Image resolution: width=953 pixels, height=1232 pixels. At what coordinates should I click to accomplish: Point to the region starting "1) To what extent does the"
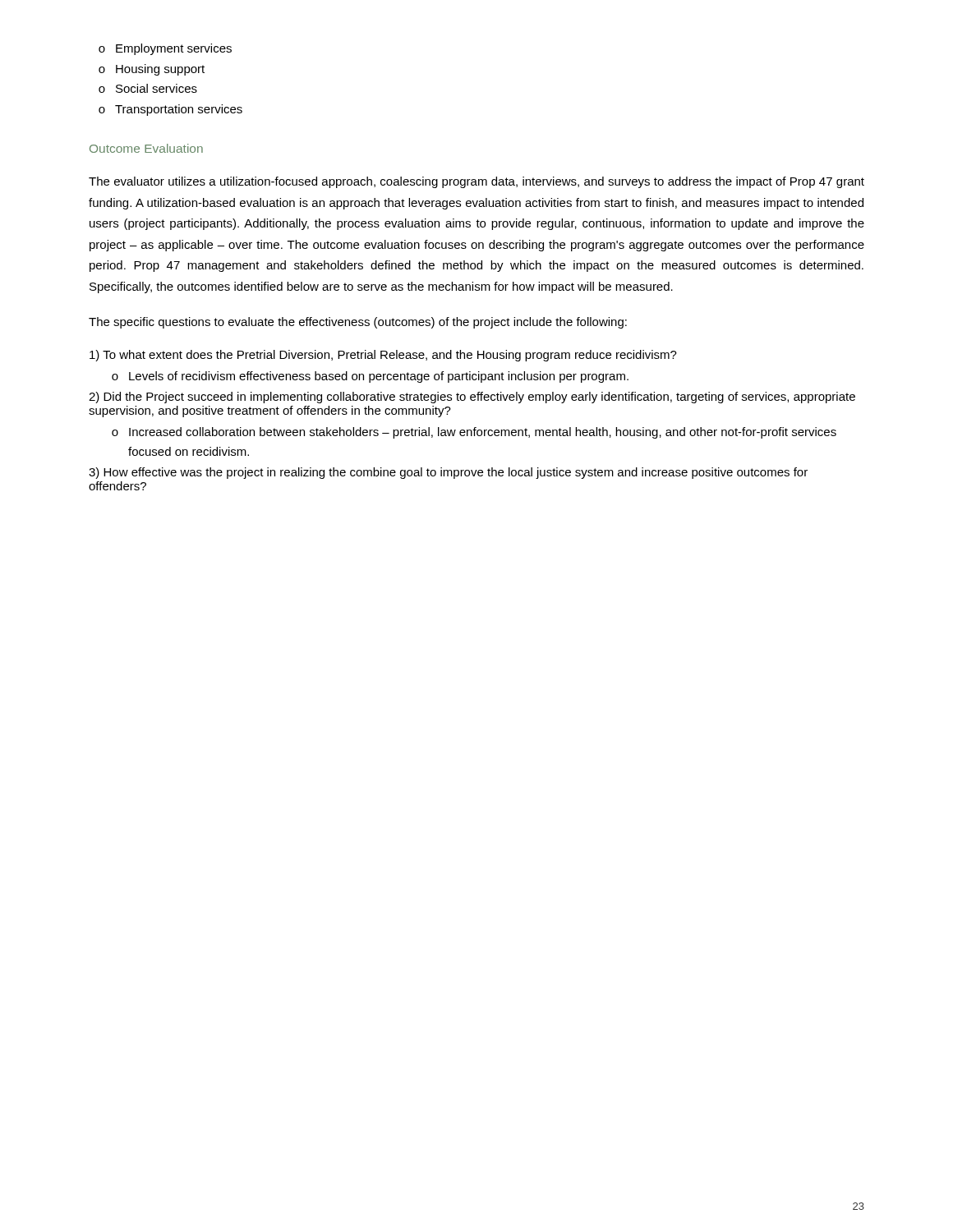coord(476,366)
